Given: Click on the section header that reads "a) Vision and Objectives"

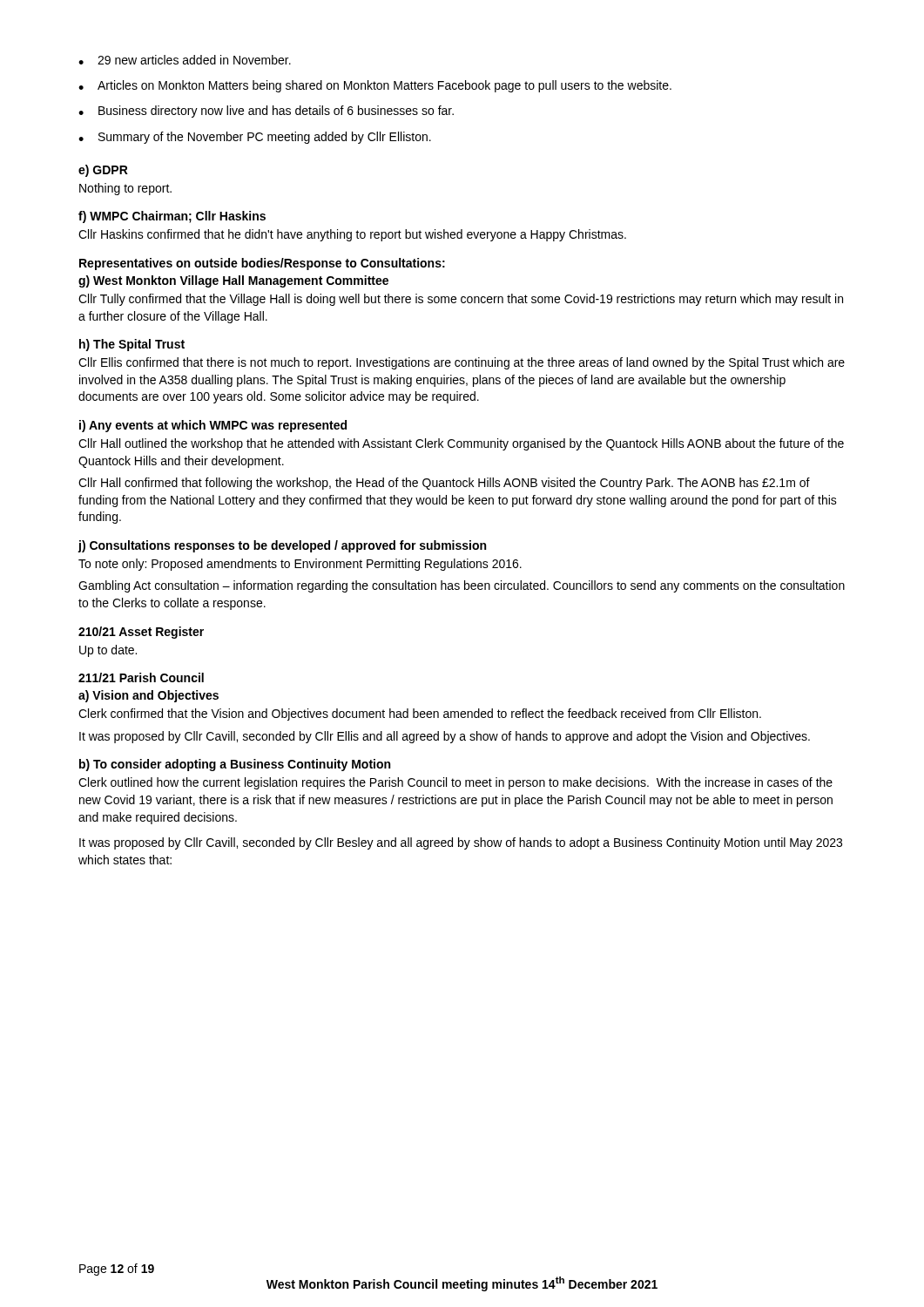Looking at the screenshot, I should point(149,696).
